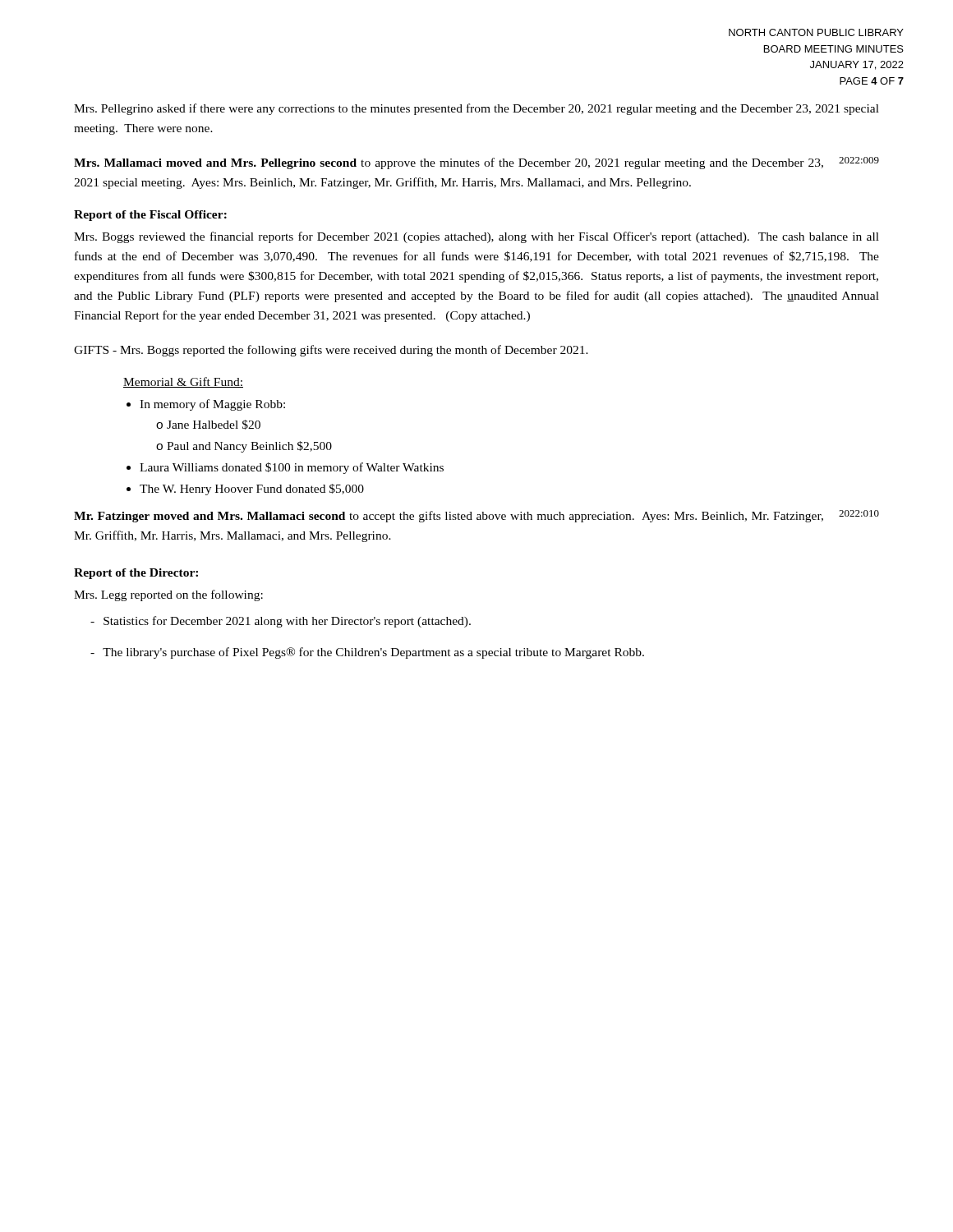The width and height of the screenshot is (953, 1232).
Task: Select the text starting "Mrs. Mallamaci moved"
Action: pos(449,172)
